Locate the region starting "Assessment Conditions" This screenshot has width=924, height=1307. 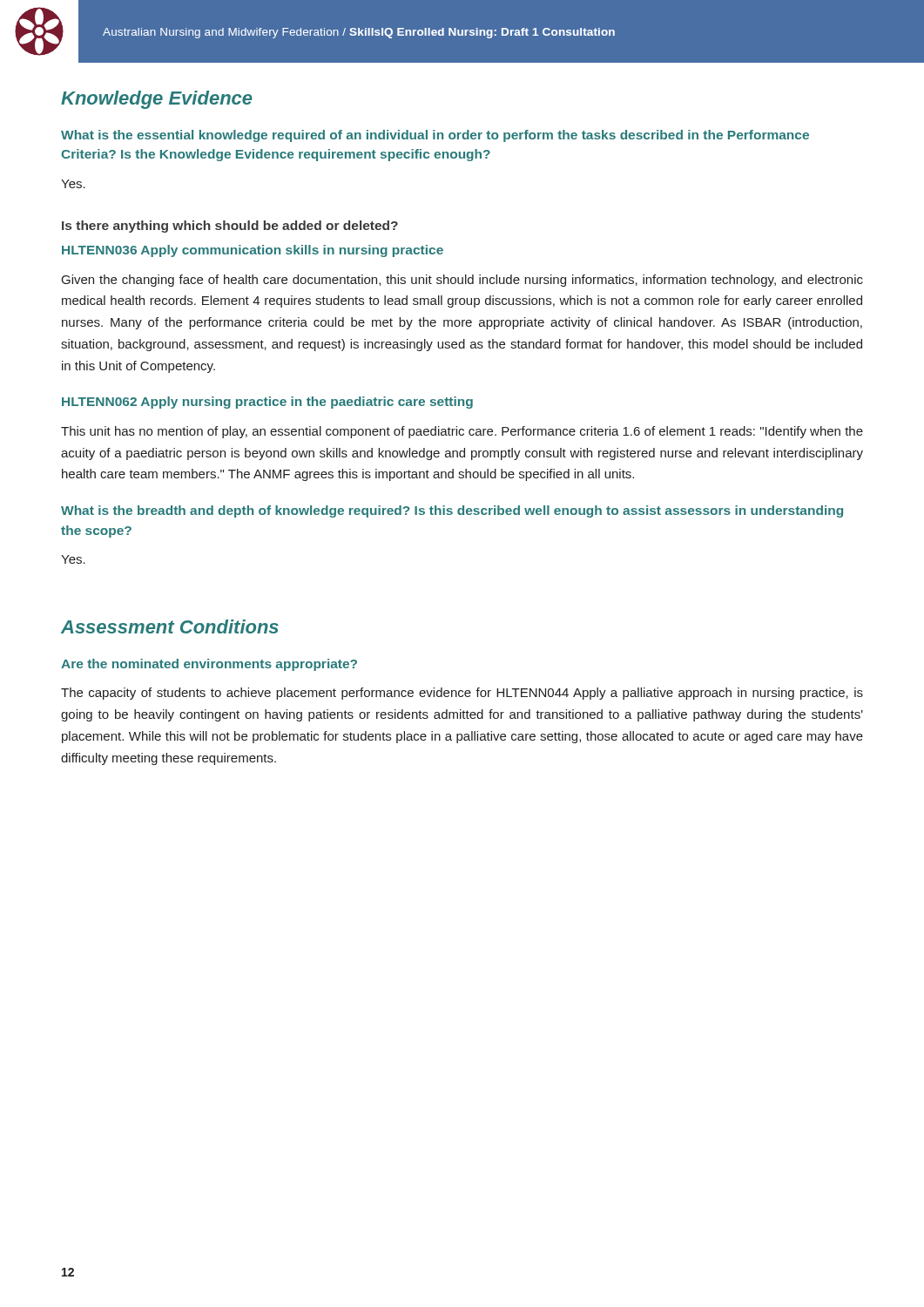coord(170,626)
